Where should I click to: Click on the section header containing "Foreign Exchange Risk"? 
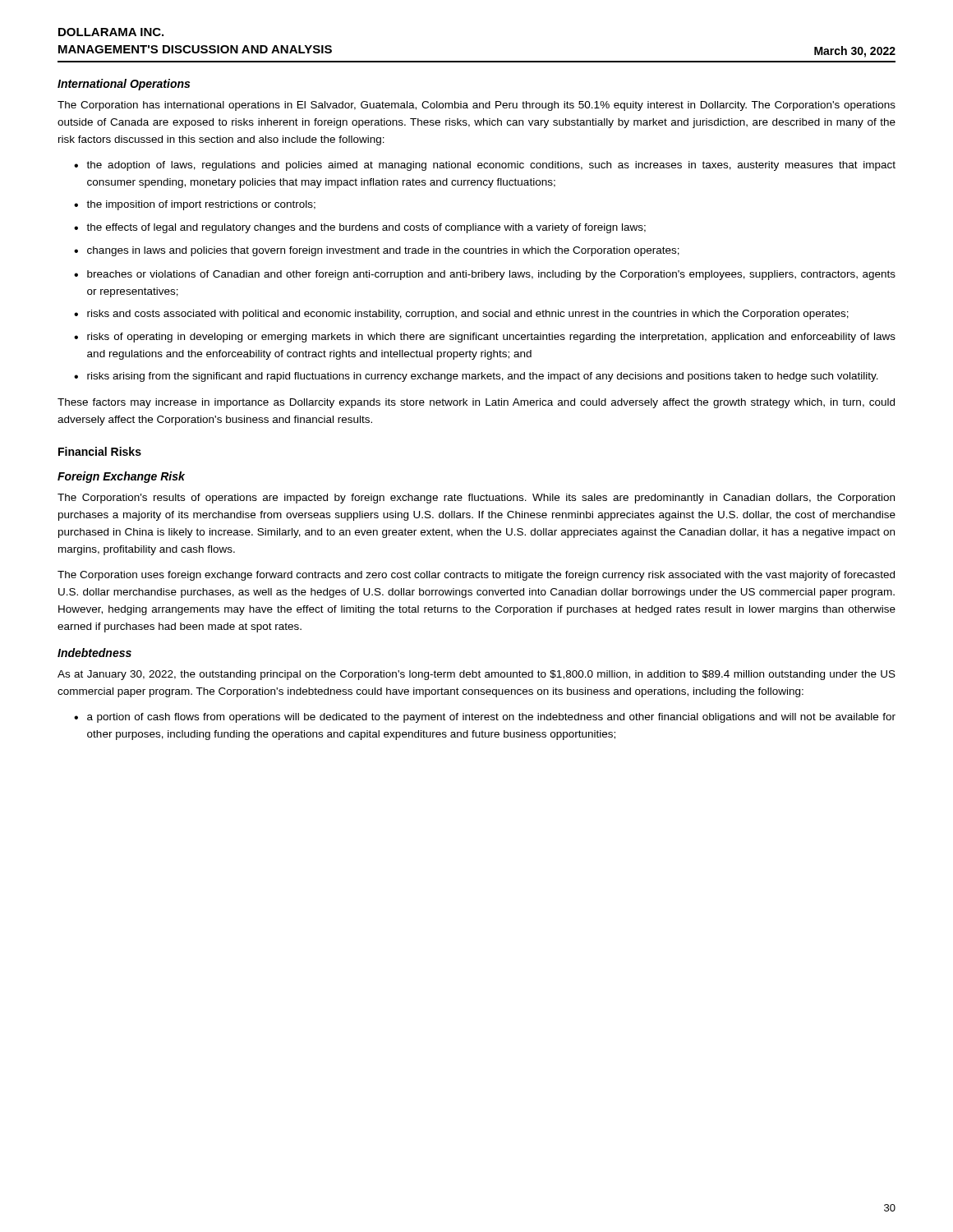pos(121,476)
